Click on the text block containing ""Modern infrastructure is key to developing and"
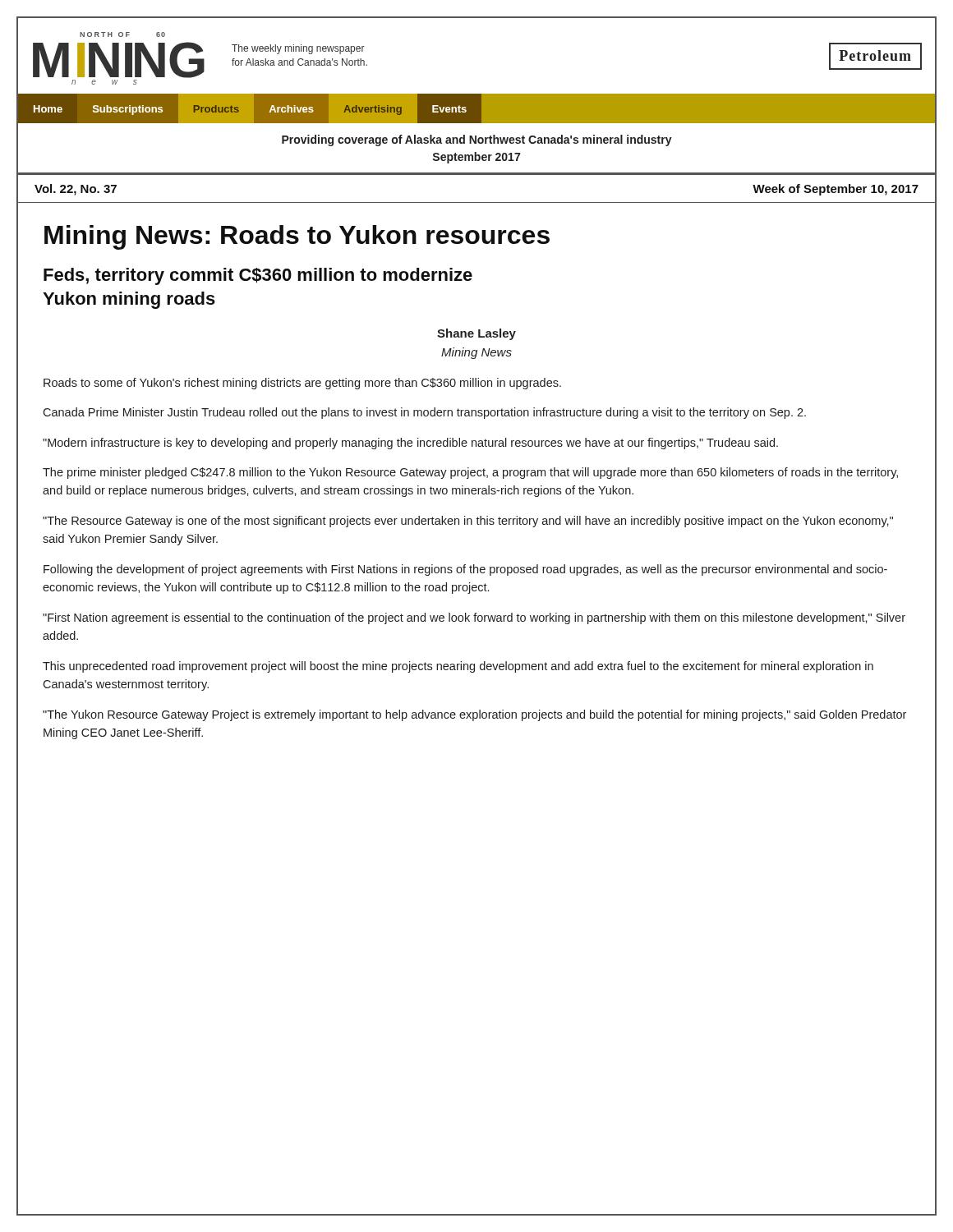 (476, 443)
